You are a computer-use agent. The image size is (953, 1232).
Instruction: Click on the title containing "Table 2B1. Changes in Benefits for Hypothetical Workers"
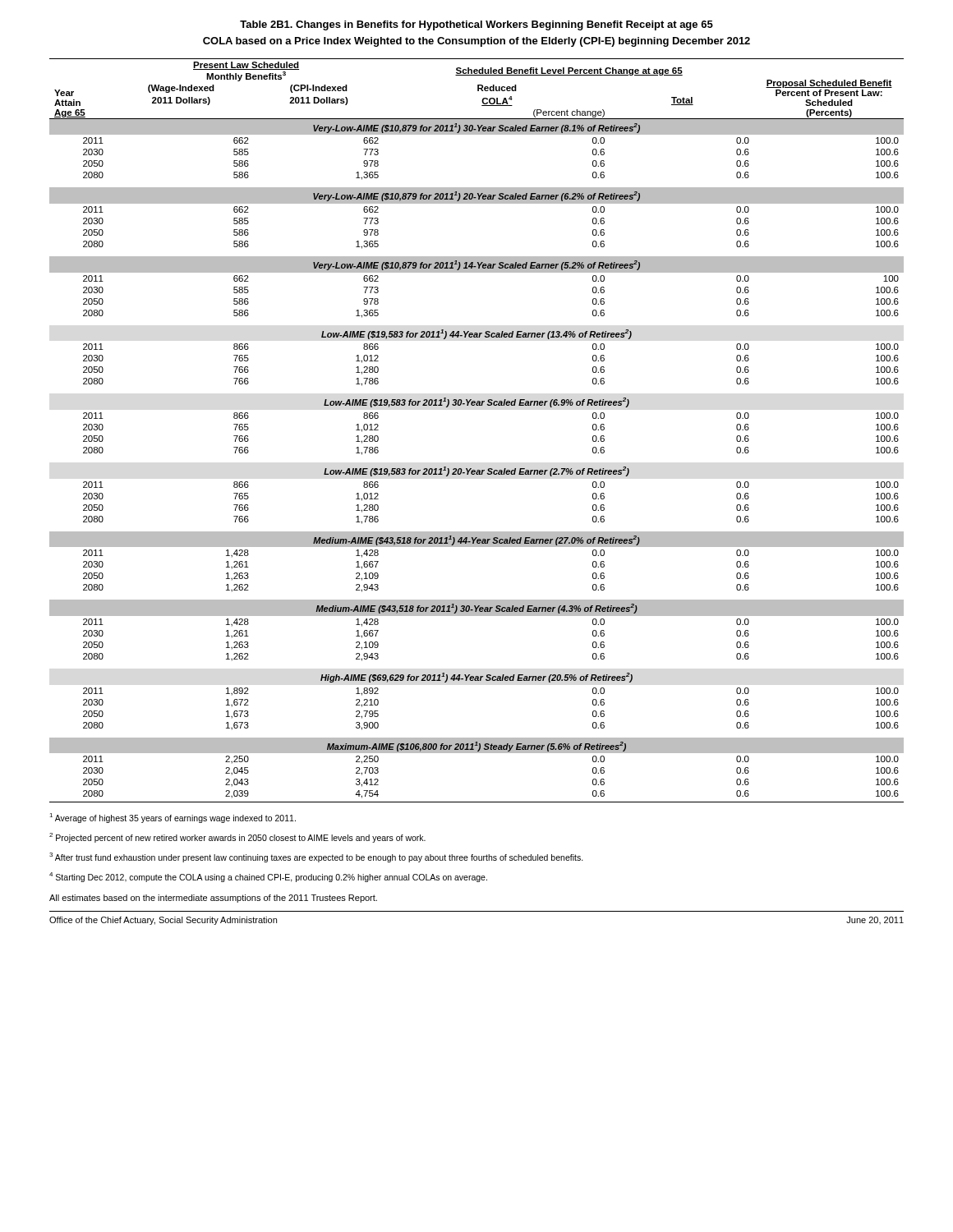(x=476, y=32)
